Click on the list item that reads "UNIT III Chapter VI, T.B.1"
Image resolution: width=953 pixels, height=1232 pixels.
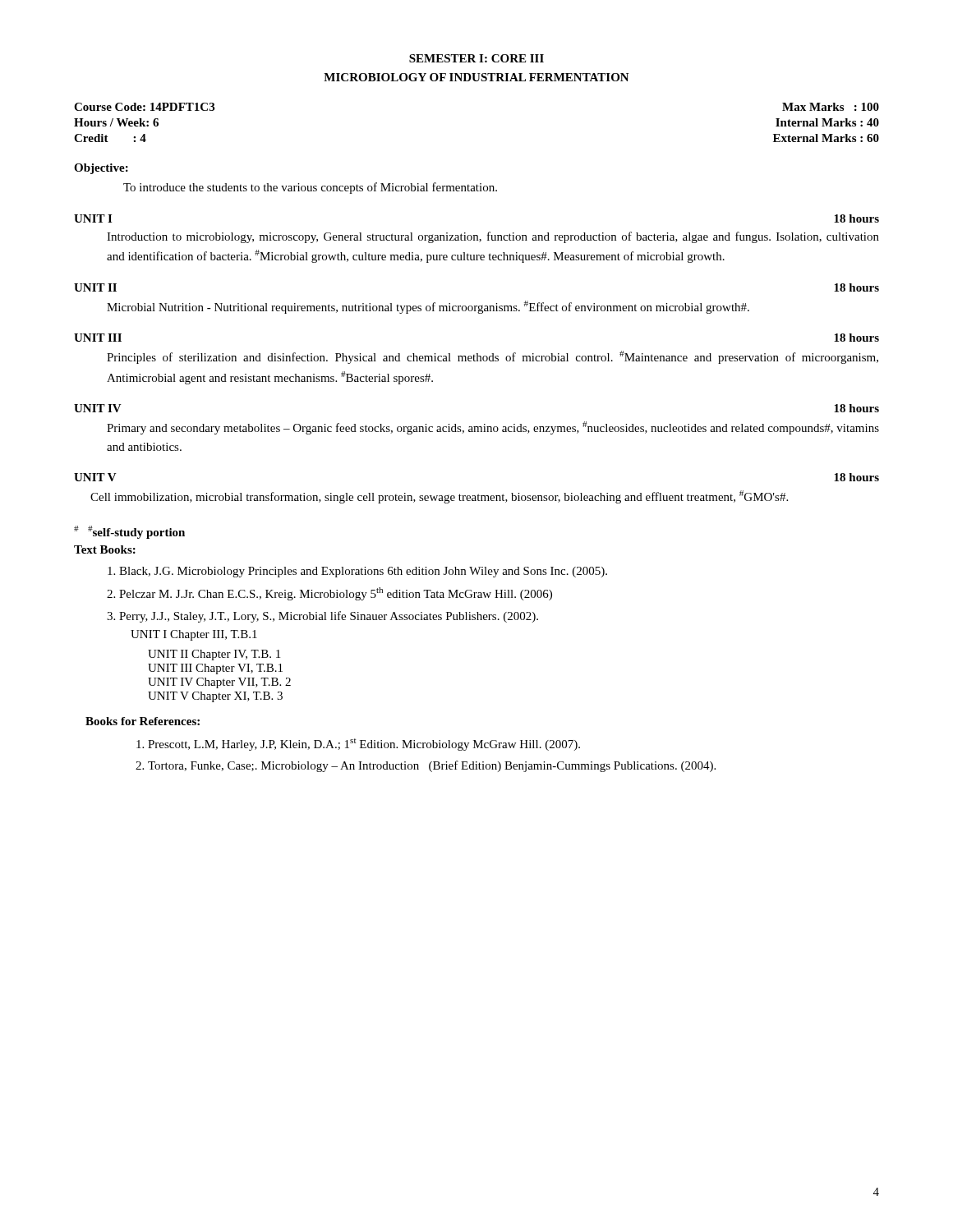point(215,669)
